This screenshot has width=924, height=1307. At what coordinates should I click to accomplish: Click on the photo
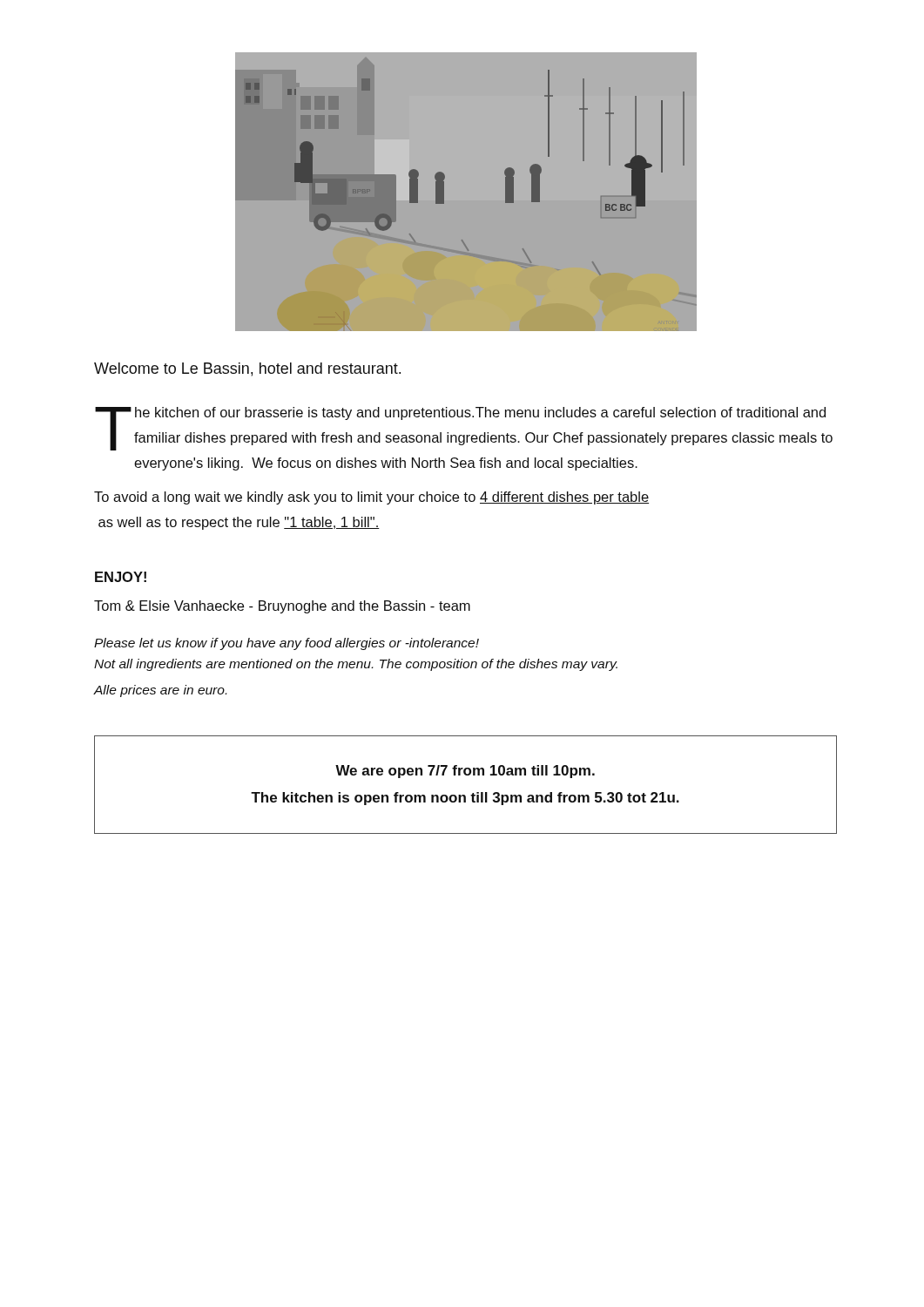coord(465,192)
